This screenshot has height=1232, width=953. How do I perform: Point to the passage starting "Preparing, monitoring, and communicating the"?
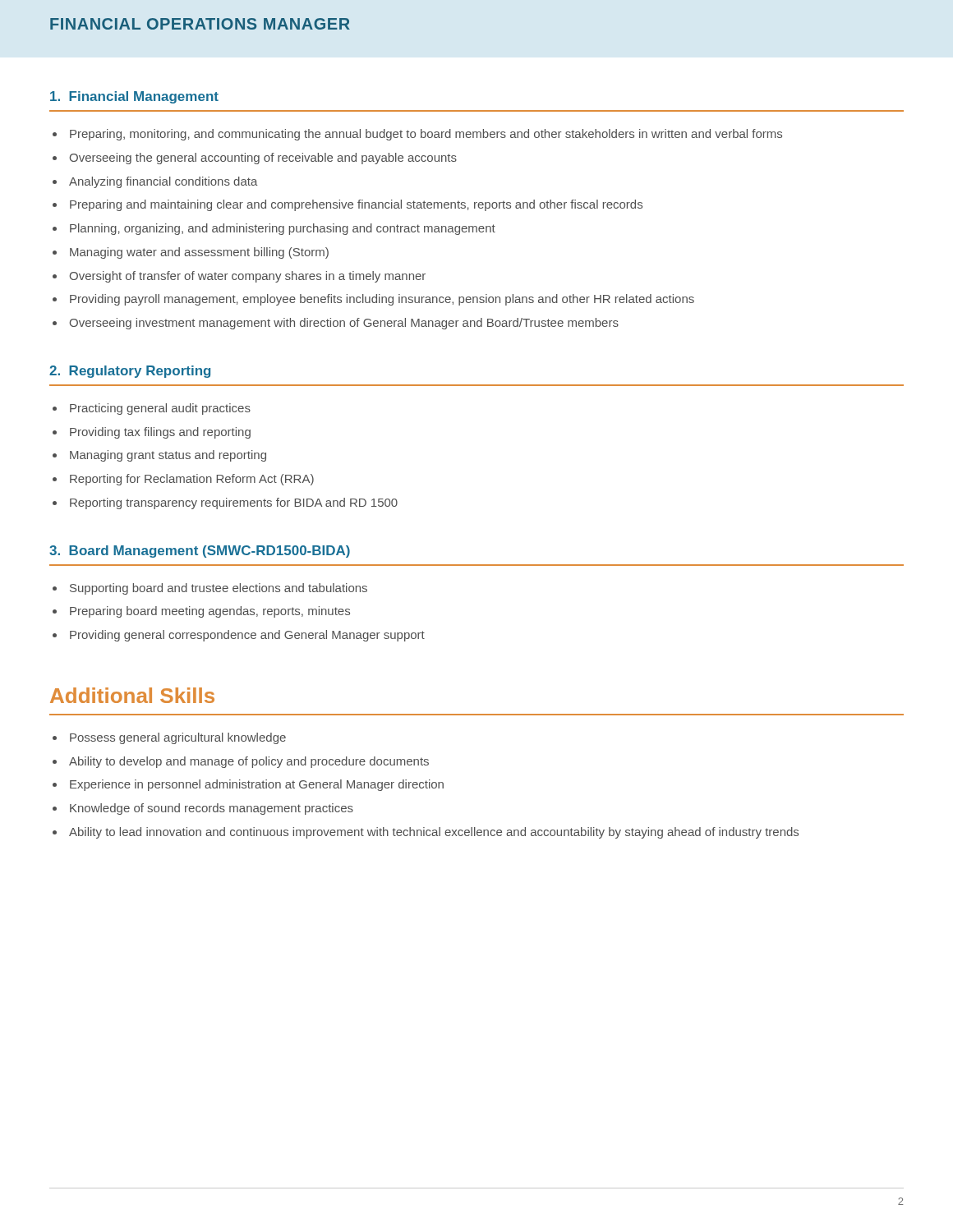click(x=426, y=133)
